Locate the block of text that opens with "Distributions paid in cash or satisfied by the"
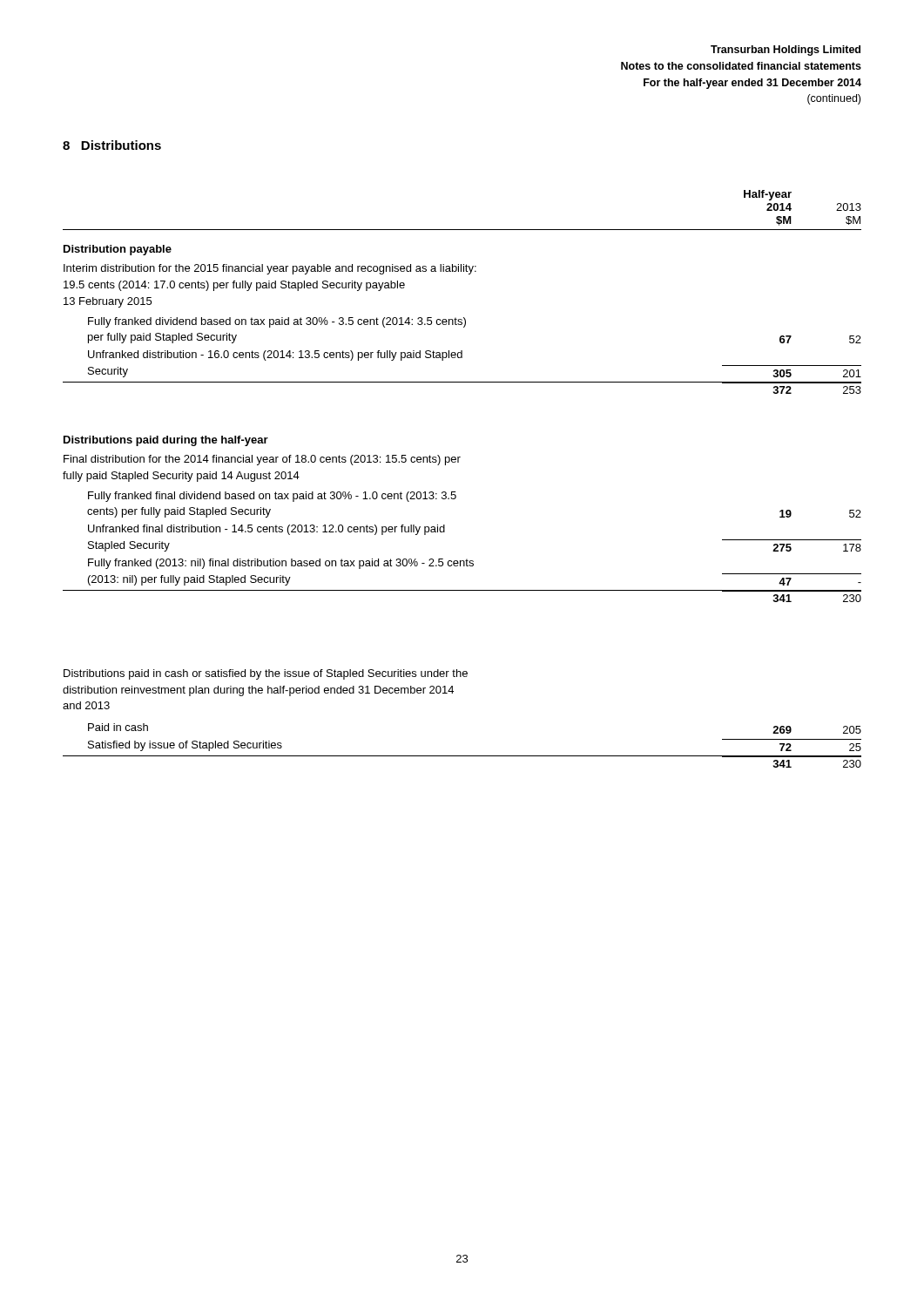Image resolution: width=924 pixels, height=1307 pixels. (x=265, y=689)
